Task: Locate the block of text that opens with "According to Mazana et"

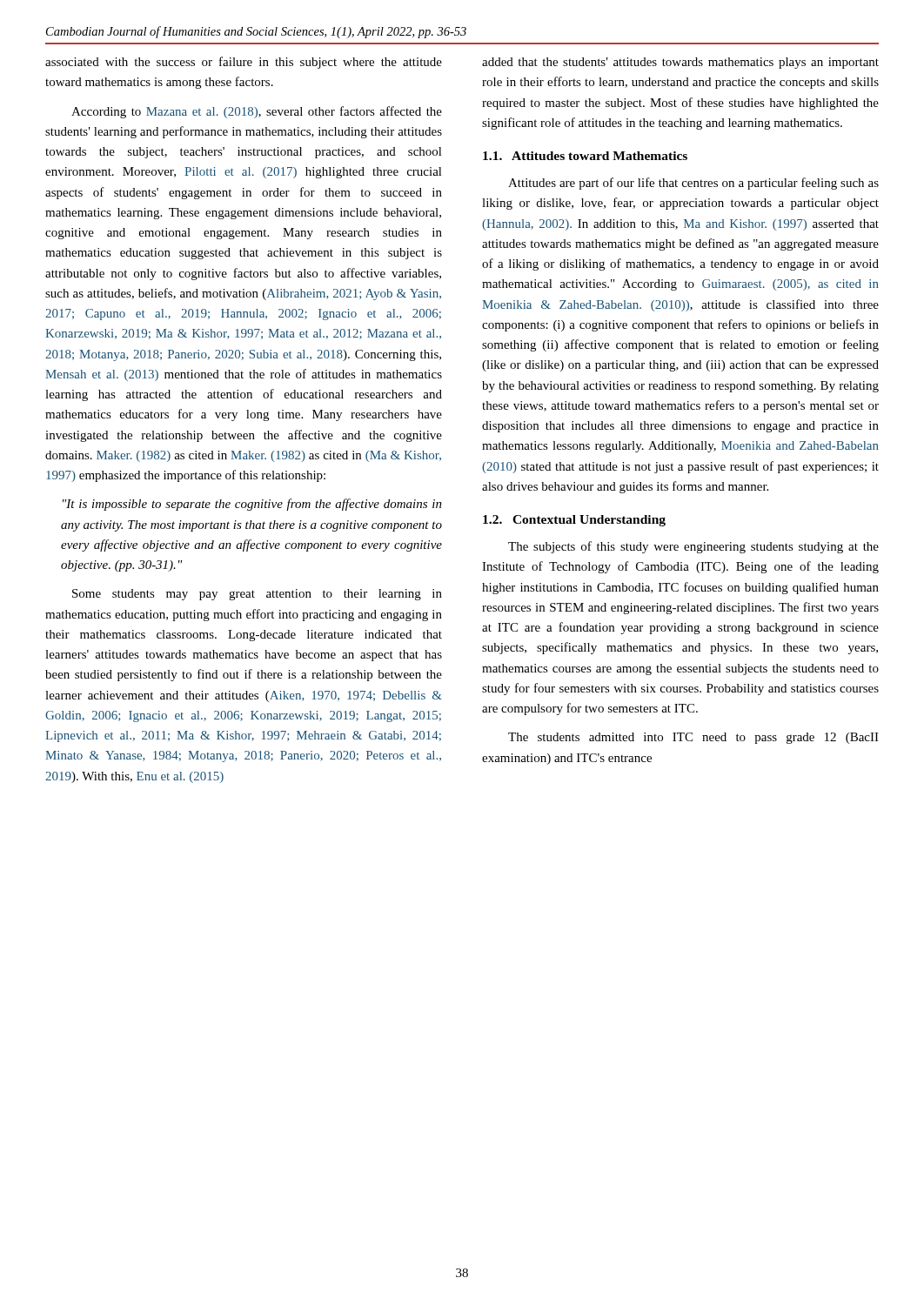Action: [244, 294]
